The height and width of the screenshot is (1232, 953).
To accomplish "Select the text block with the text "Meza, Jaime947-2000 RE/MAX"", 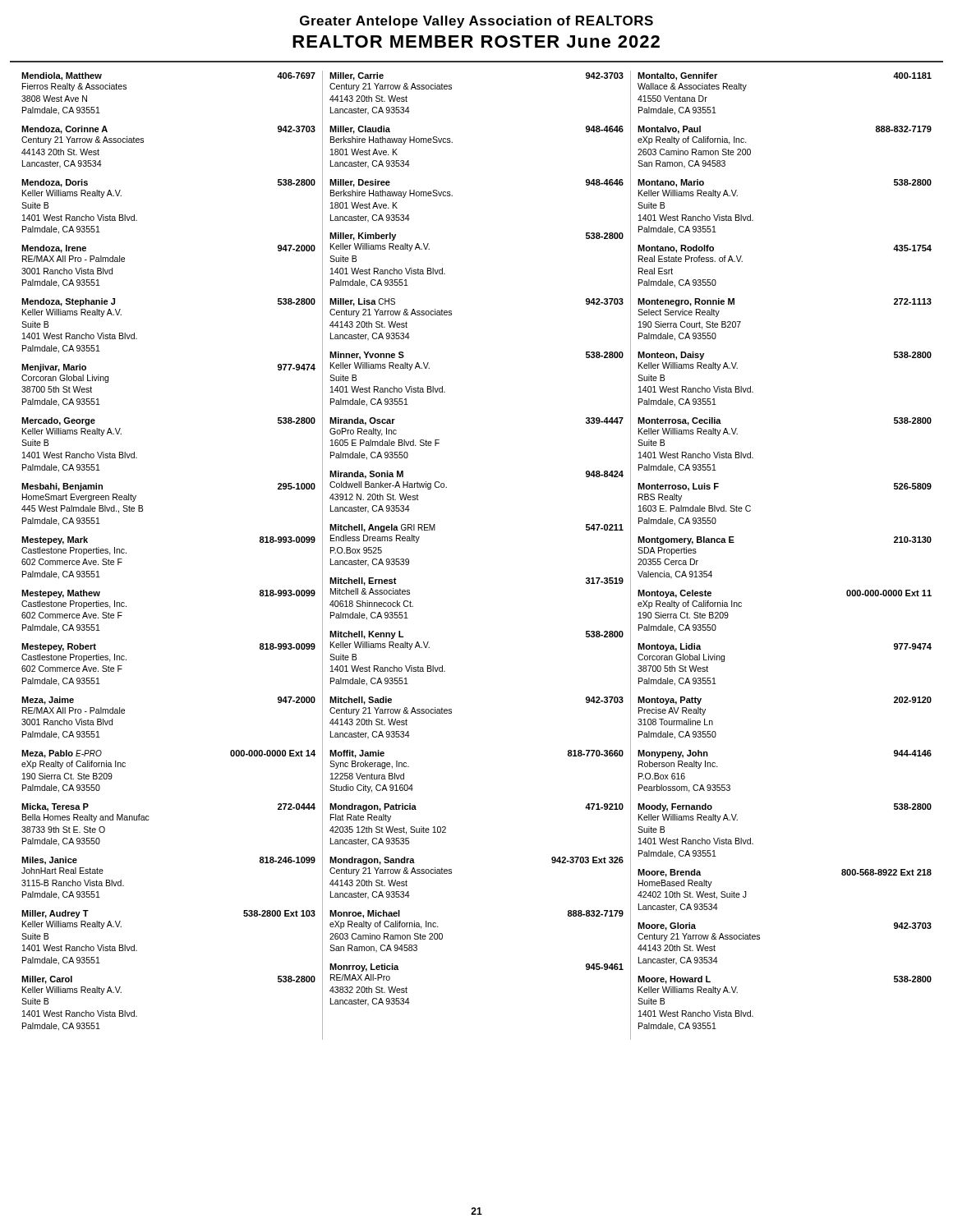I will 55,700.
